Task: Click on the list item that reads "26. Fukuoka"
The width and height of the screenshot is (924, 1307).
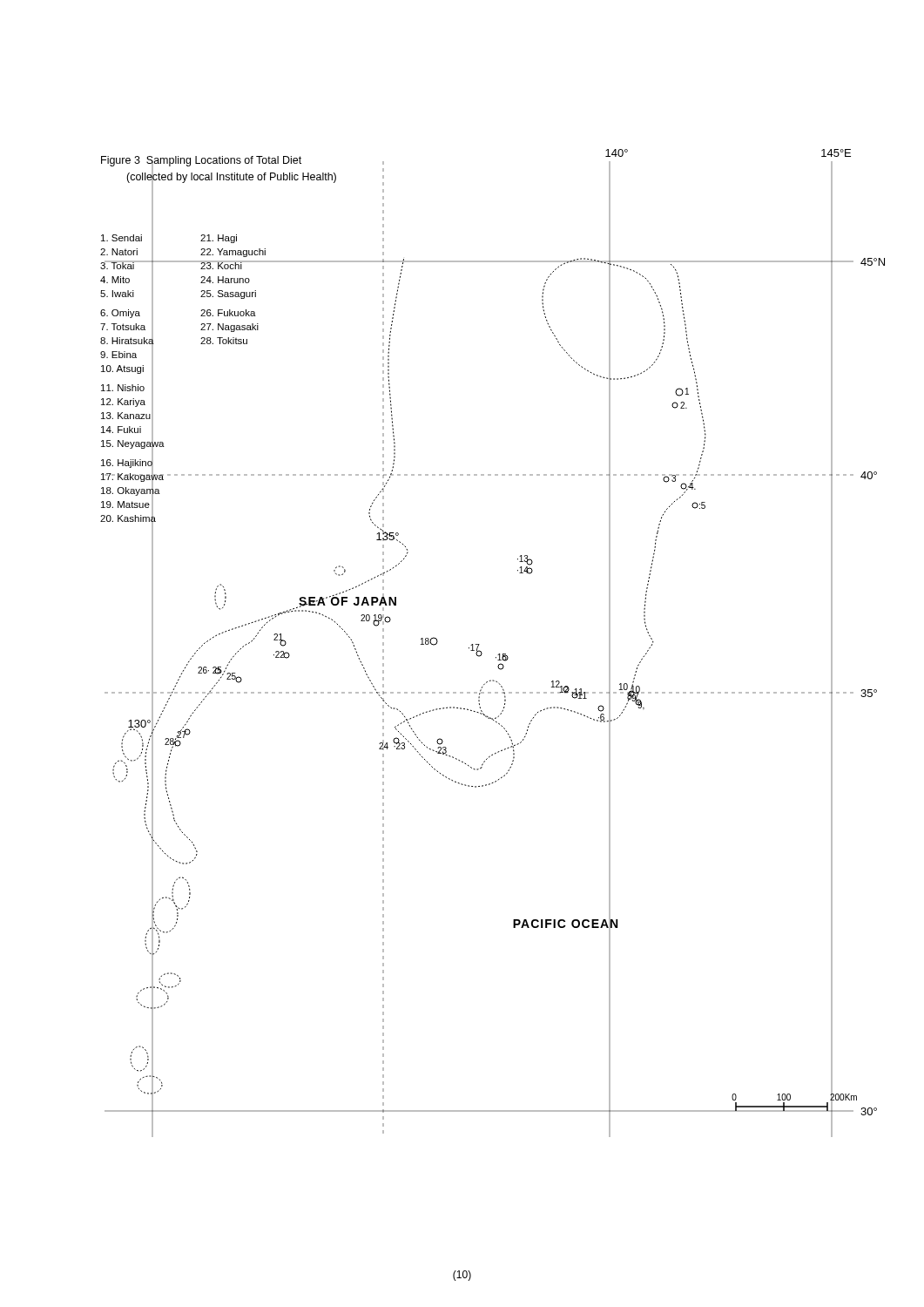Action: [228, 313]
